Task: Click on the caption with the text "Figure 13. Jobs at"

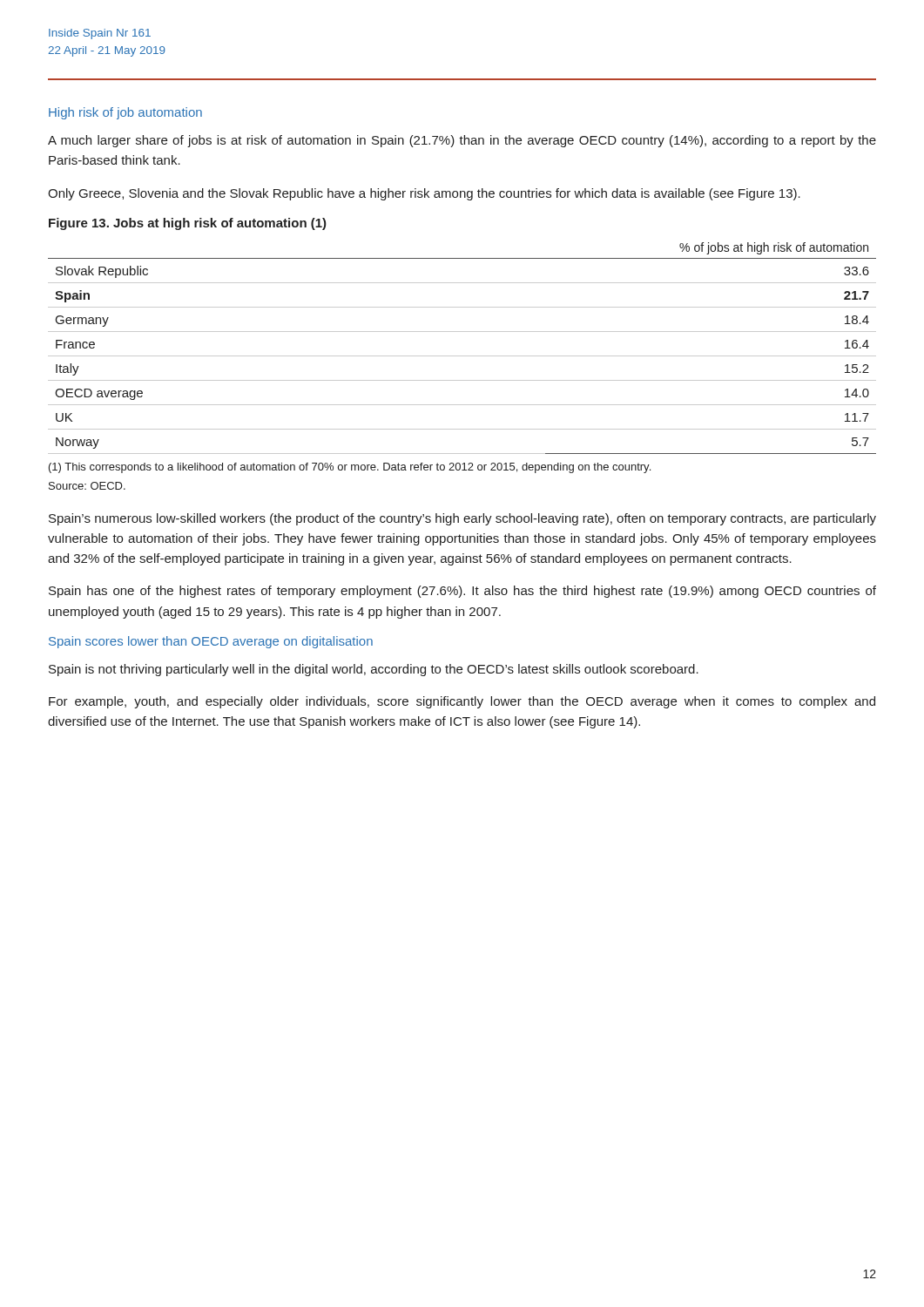Action: pos(187,222)
